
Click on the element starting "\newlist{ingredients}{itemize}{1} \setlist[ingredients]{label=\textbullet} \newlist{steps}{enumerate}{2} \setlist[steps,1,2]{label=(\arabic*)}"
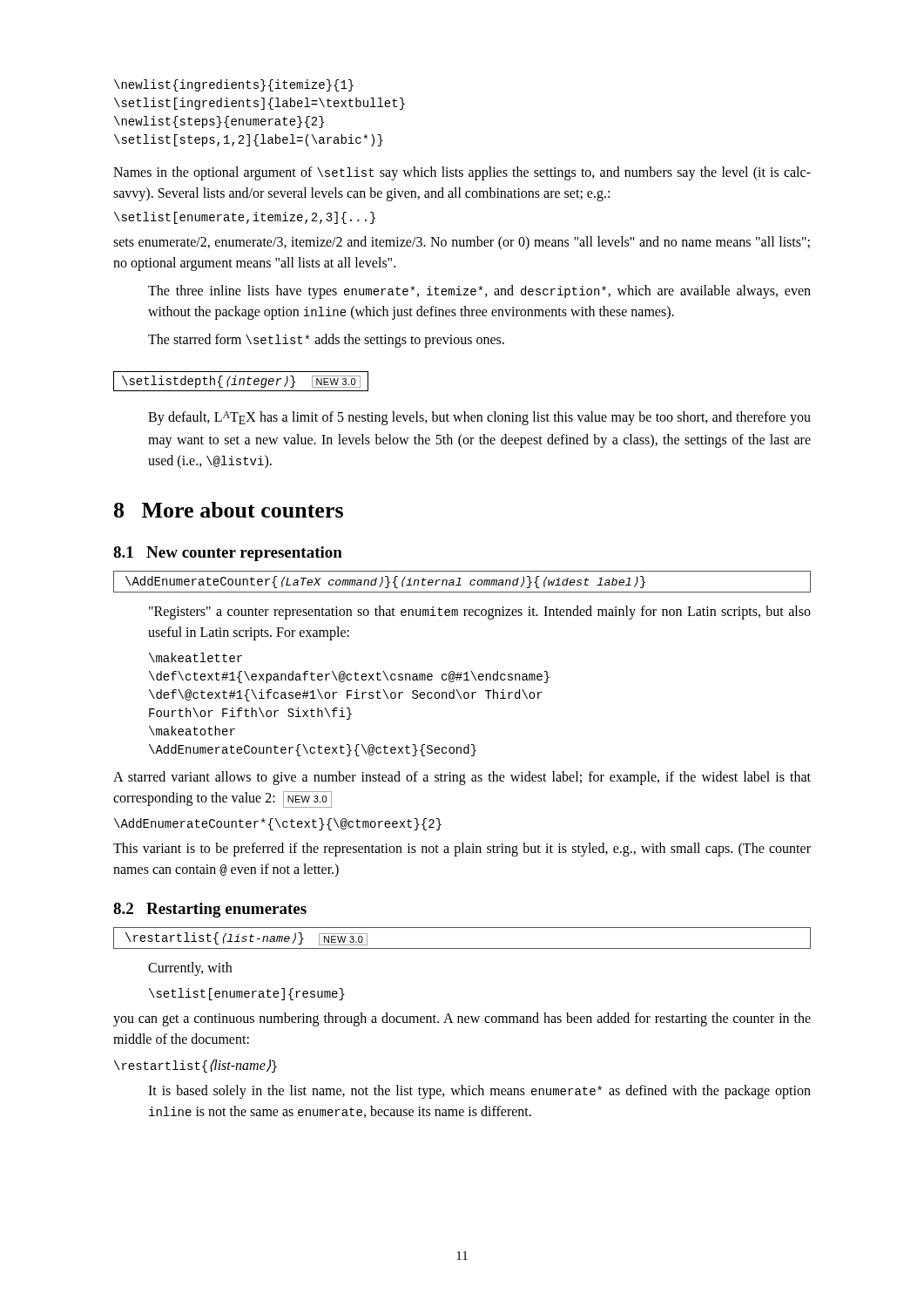point(234,85)
